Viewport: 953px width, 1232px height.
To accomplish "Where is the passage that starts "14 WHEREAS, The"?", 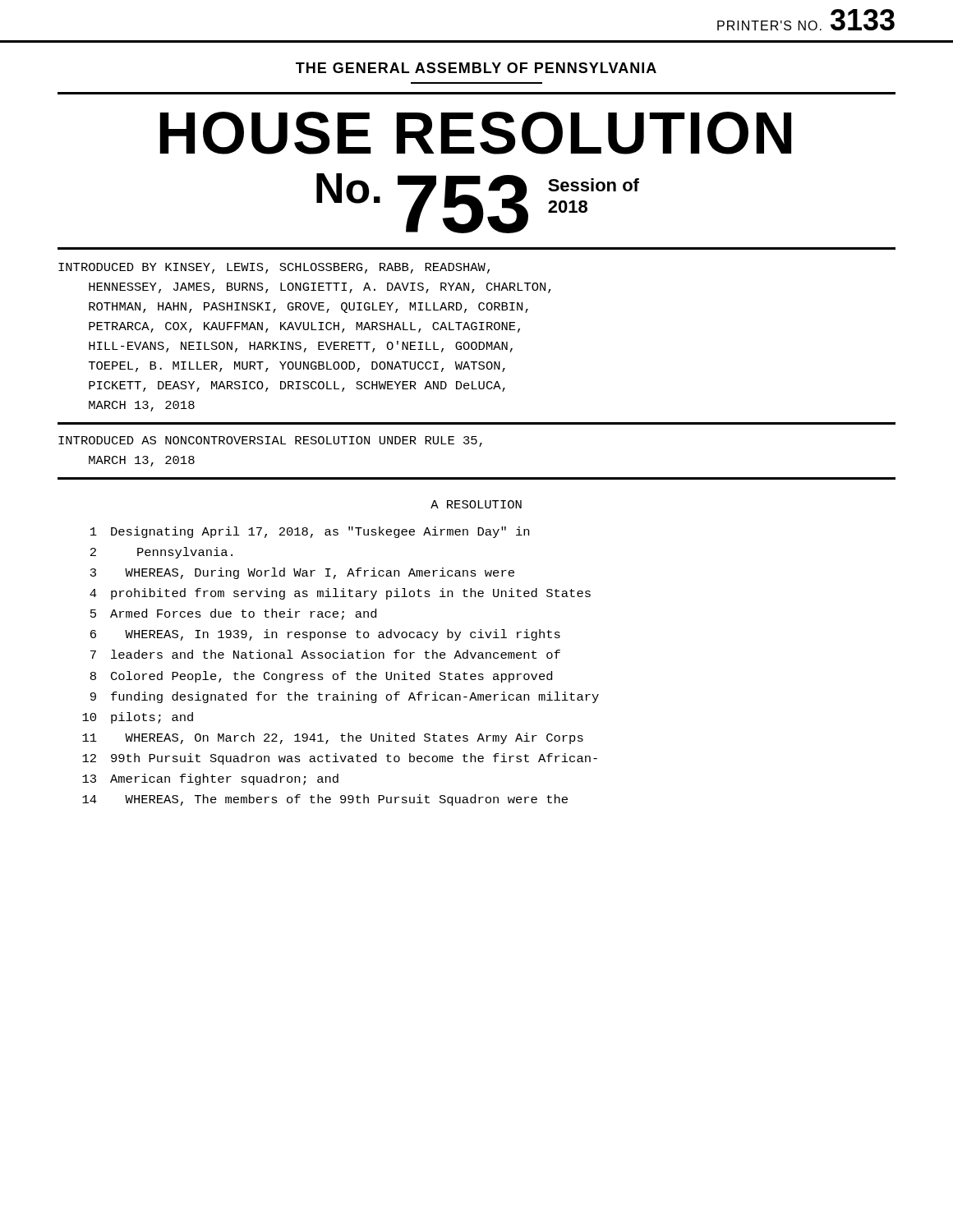I will [476, 801].
